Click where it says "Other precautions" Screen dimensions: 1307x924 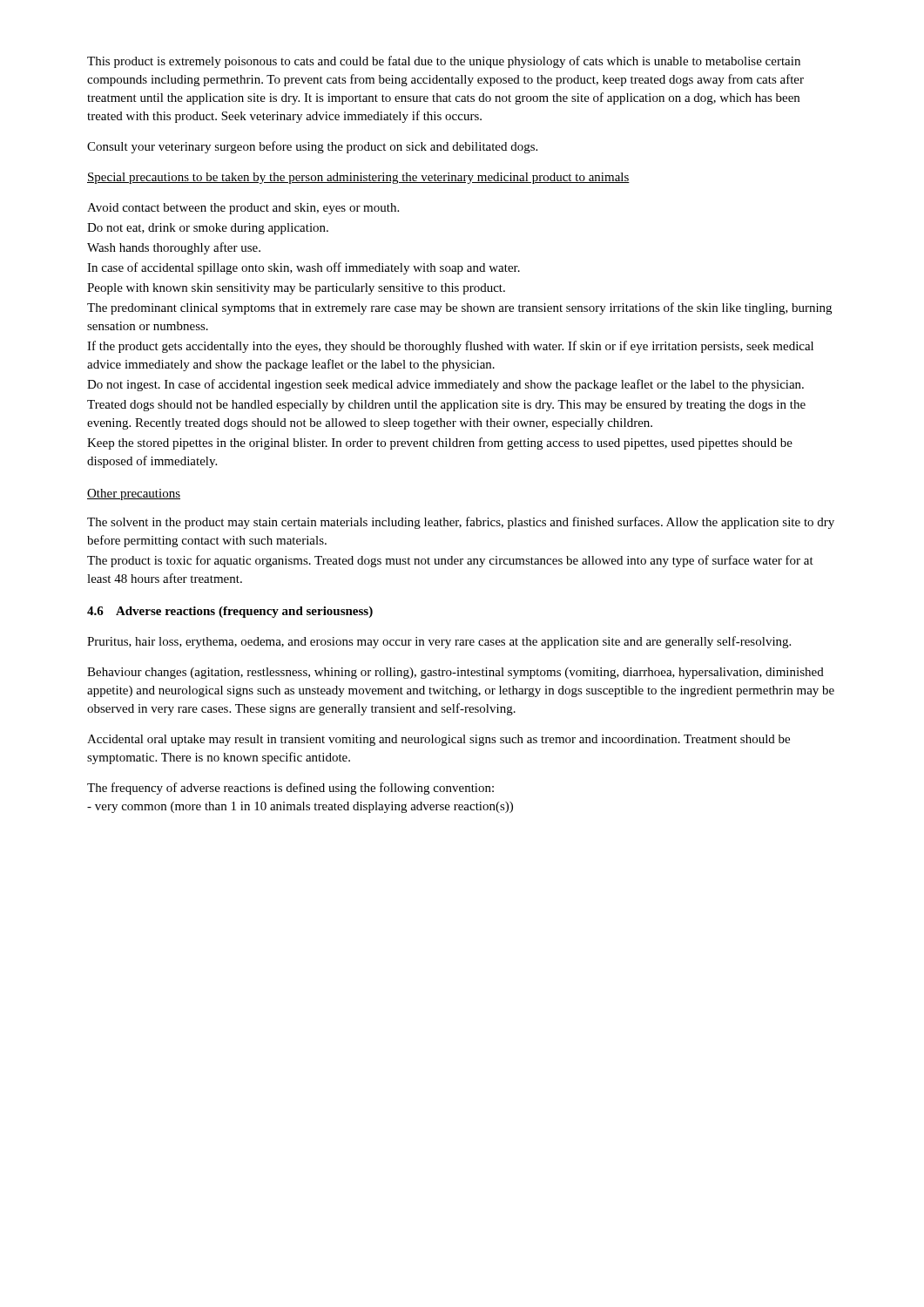tap(134, 493)
